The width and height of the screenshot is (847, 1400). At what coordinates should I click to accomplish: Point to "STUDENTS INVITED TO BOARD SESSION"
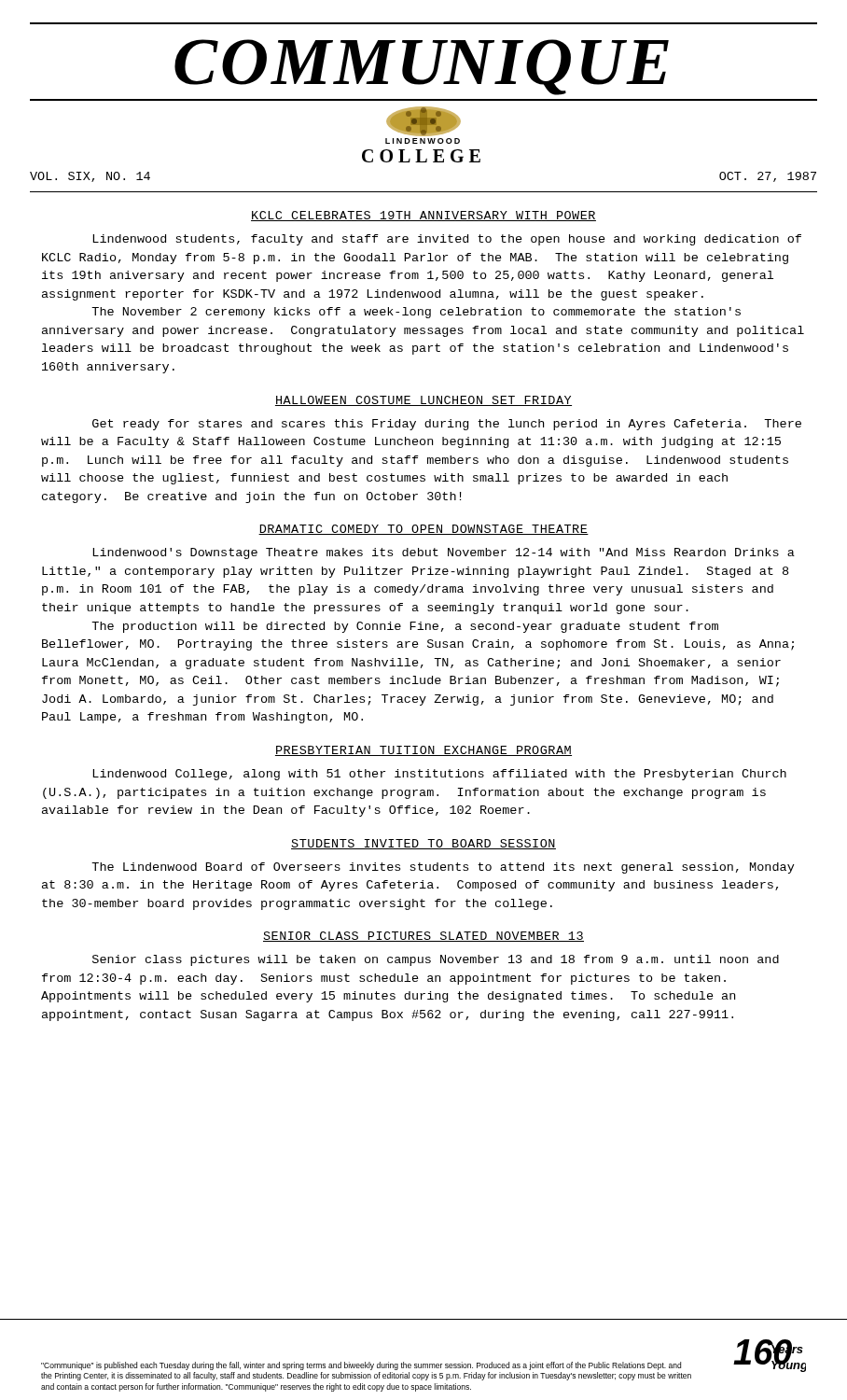pos(424,844)
